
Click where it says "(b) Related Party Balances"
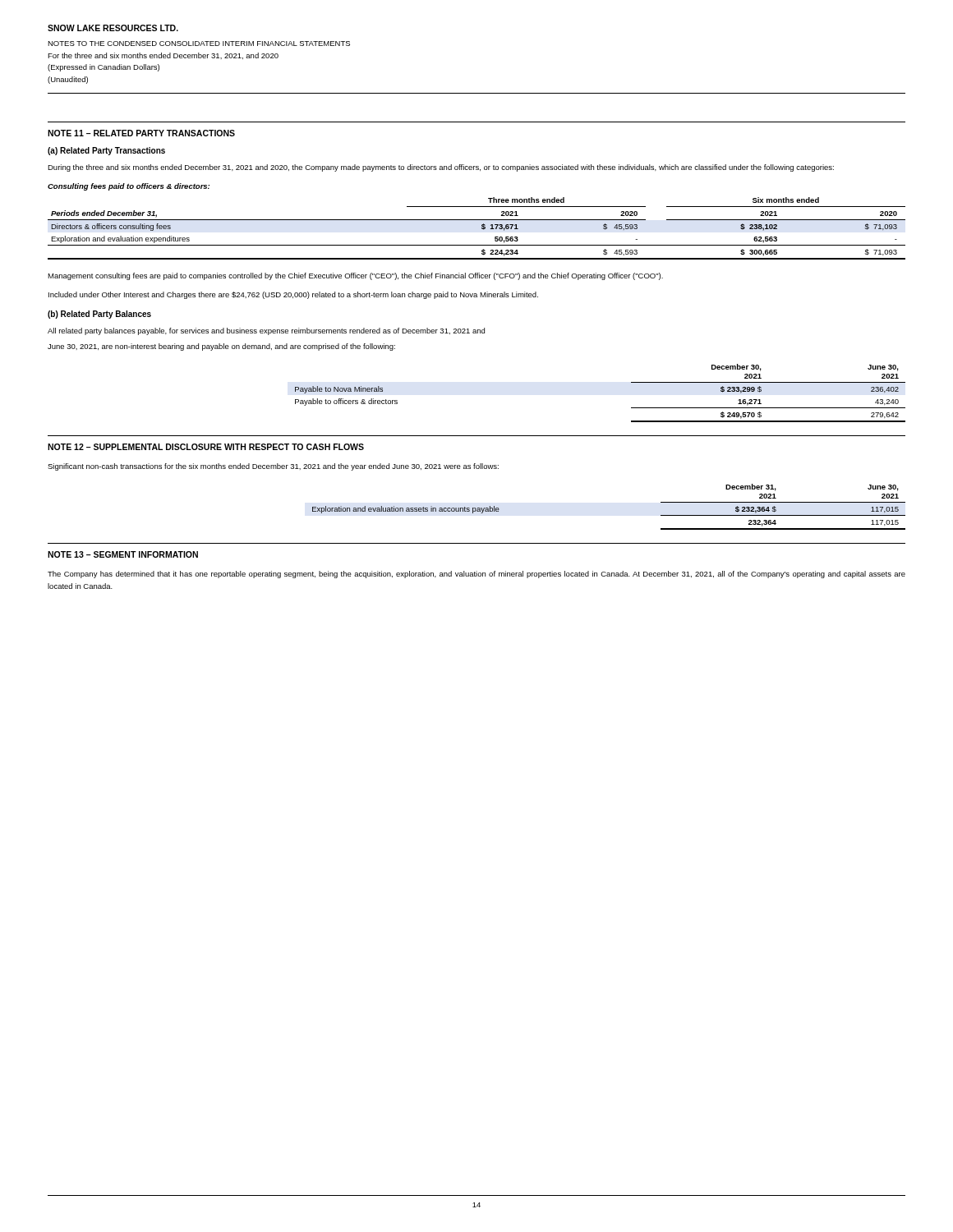pyautogui.click(x=99, y=314)
